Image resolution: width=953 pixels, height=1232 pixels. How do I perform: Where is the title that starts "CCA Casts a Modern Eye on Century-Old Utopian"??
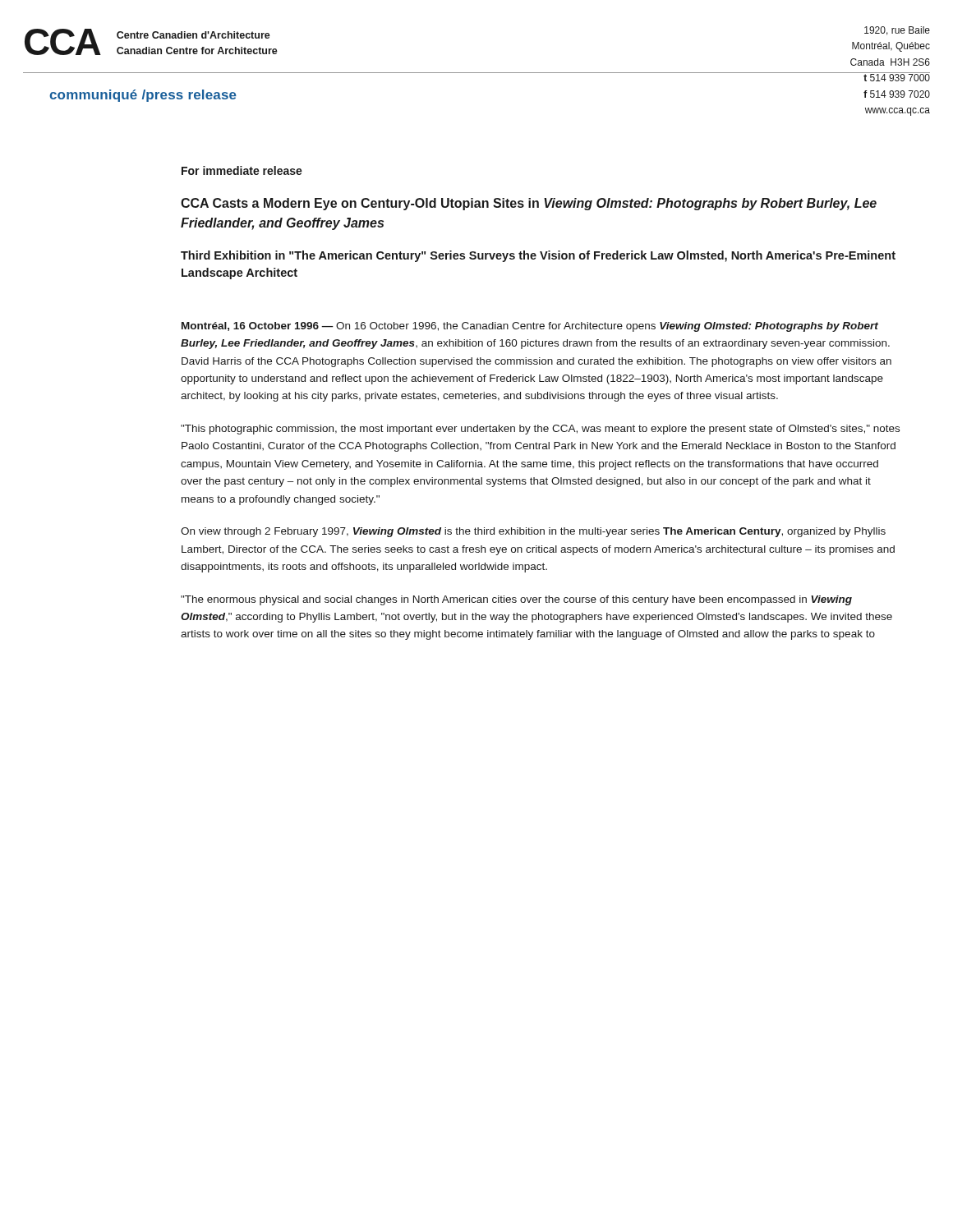[529, 213]
